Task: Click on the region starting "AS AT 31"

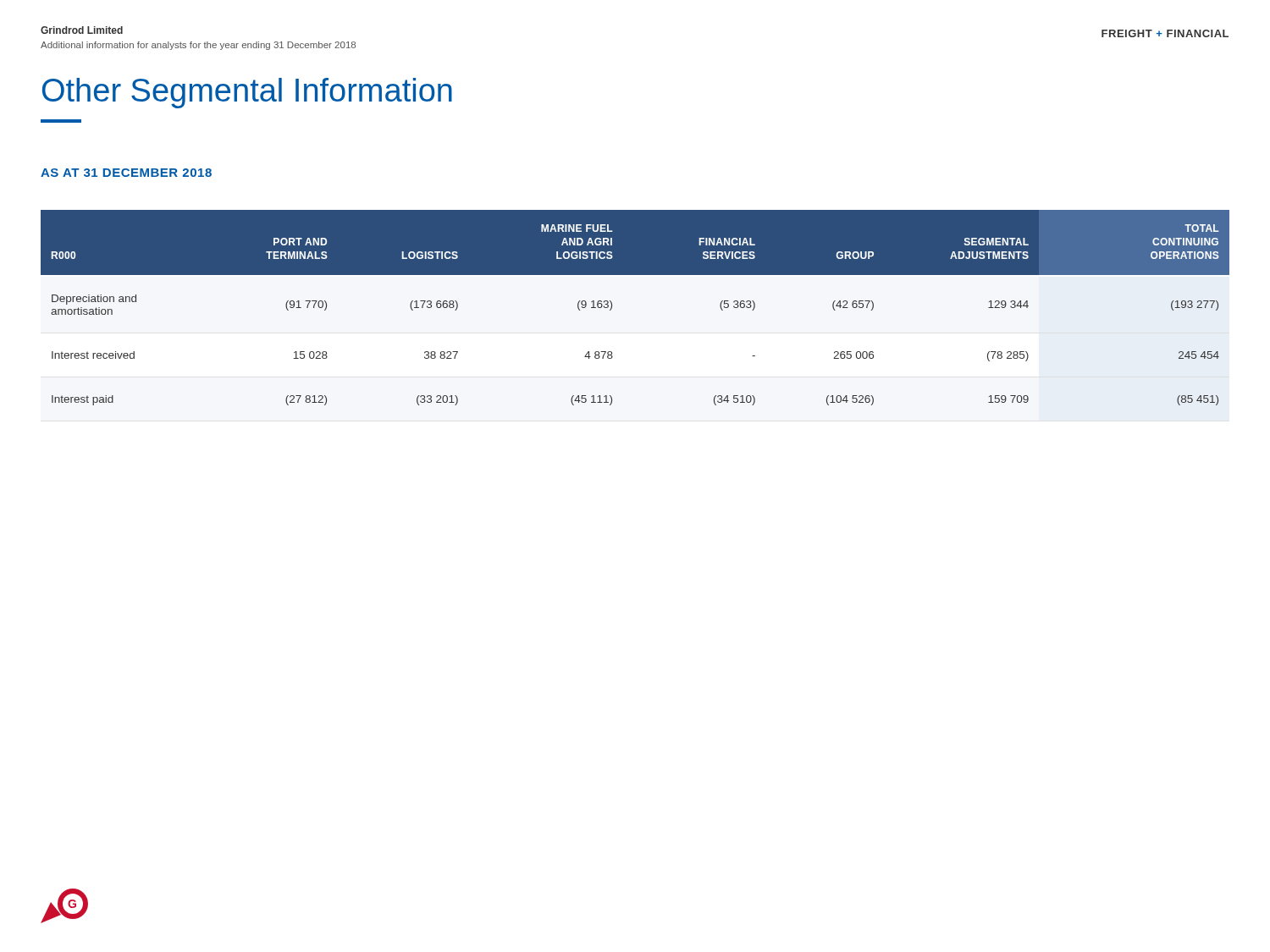Action: pyautogui.click(x=126, y=172)
